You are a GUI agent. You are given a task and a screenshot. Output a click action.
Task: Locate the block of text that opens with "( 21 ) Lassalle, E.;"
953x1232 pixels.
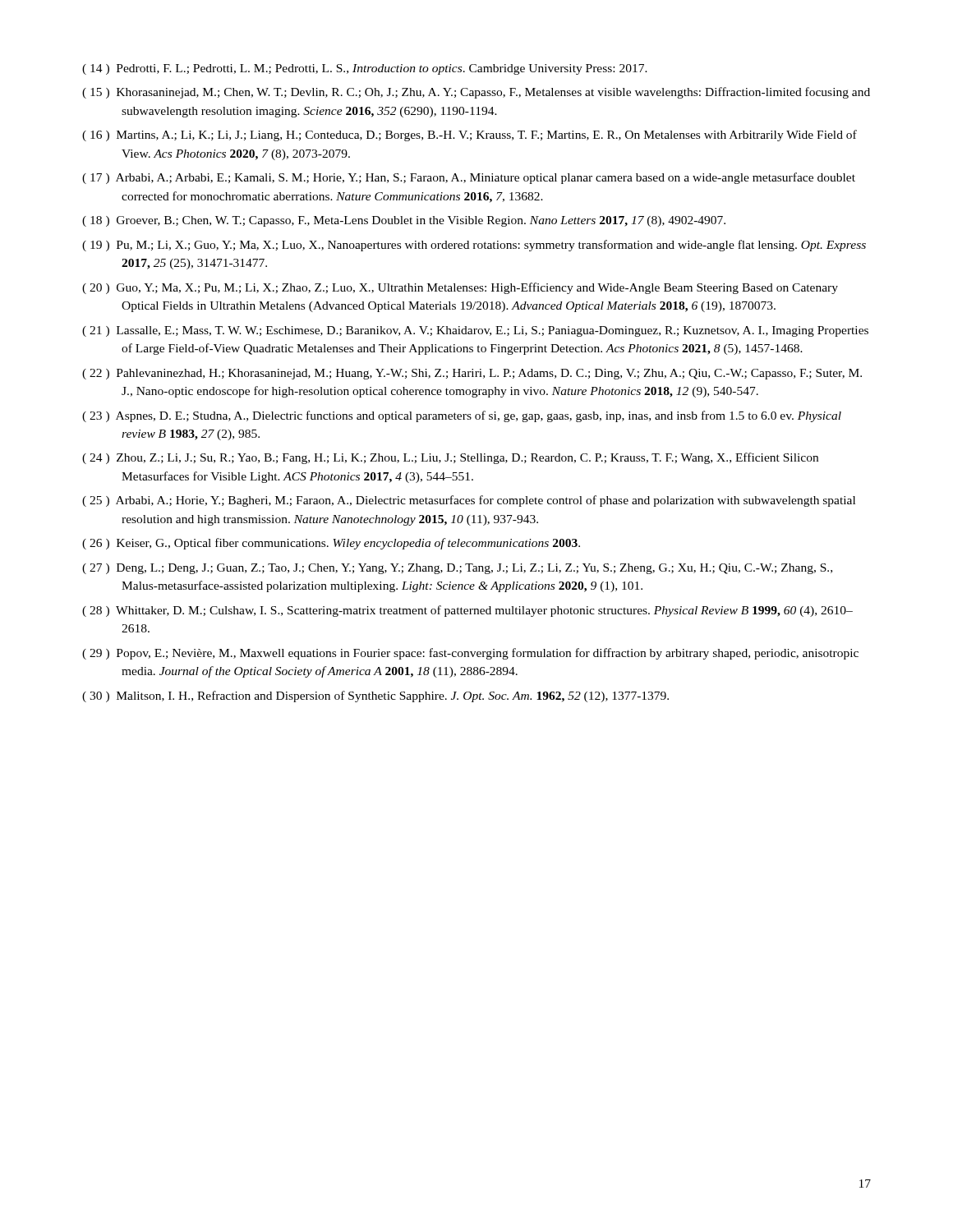[x=475, y=339]
